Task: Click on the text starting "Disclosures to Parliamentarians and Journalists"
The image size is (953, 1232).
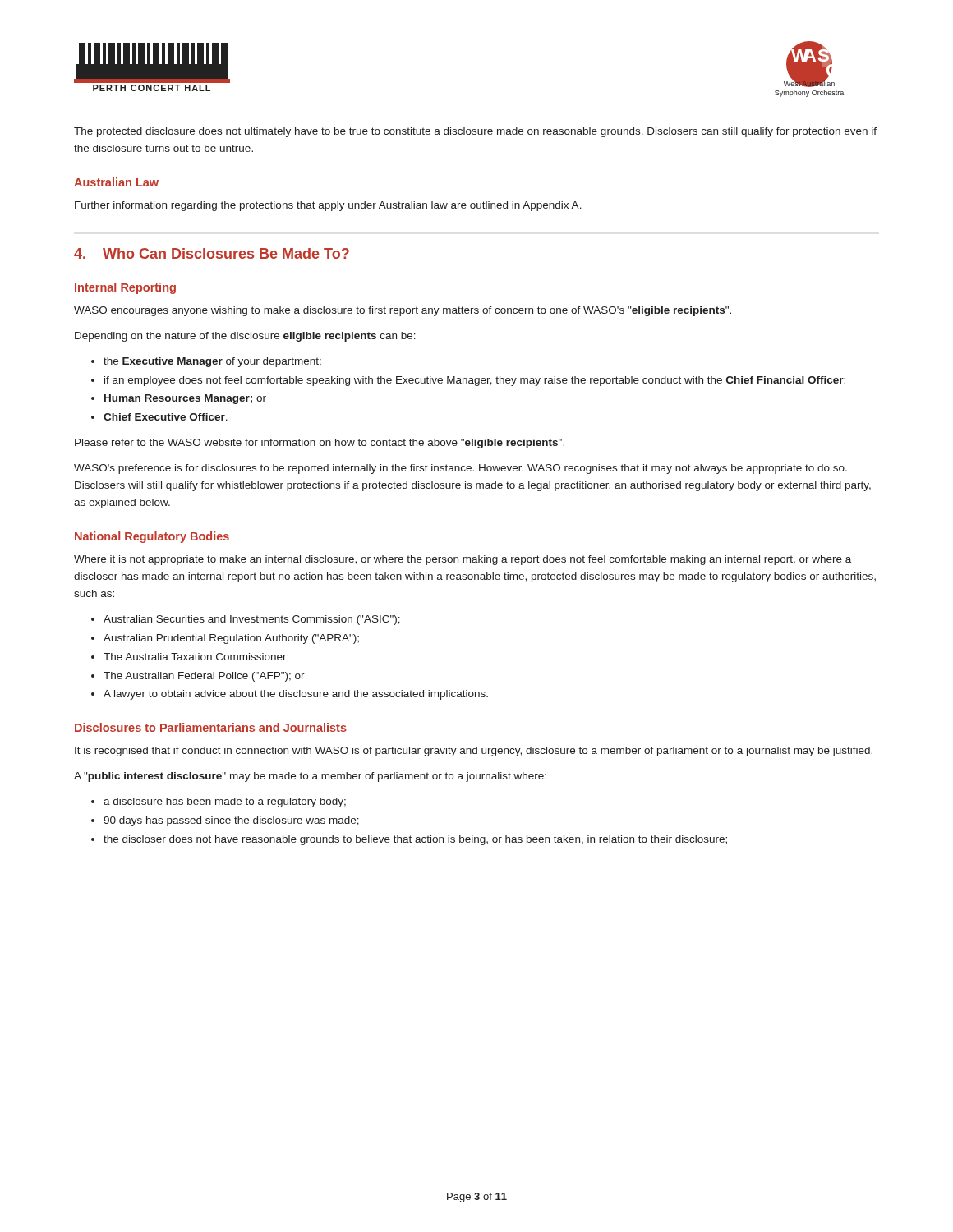Action: pyautogui.click(x=210, y=728)
